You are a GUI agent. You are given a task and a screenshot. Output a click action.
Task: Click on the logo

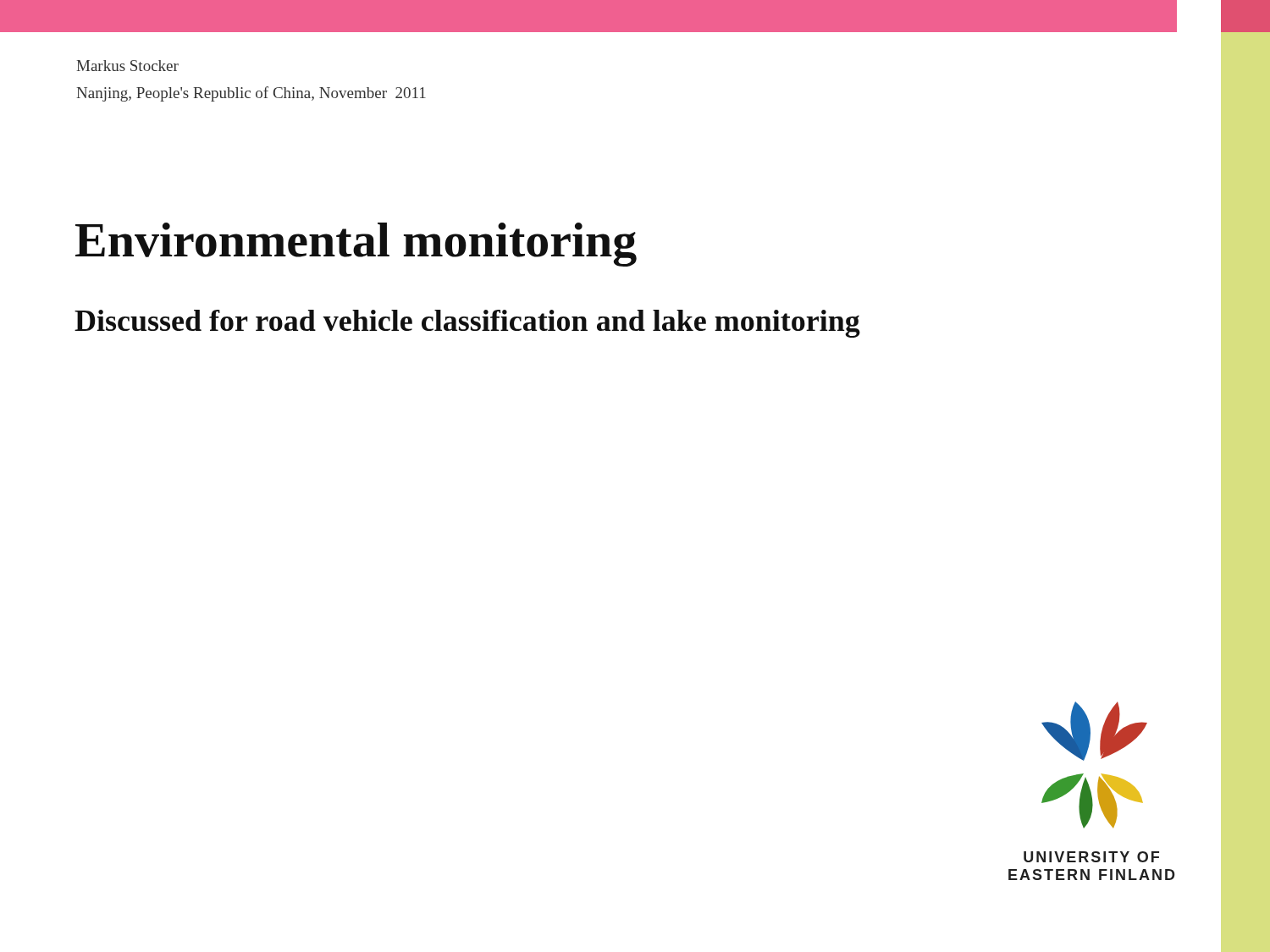point(1092,789)
